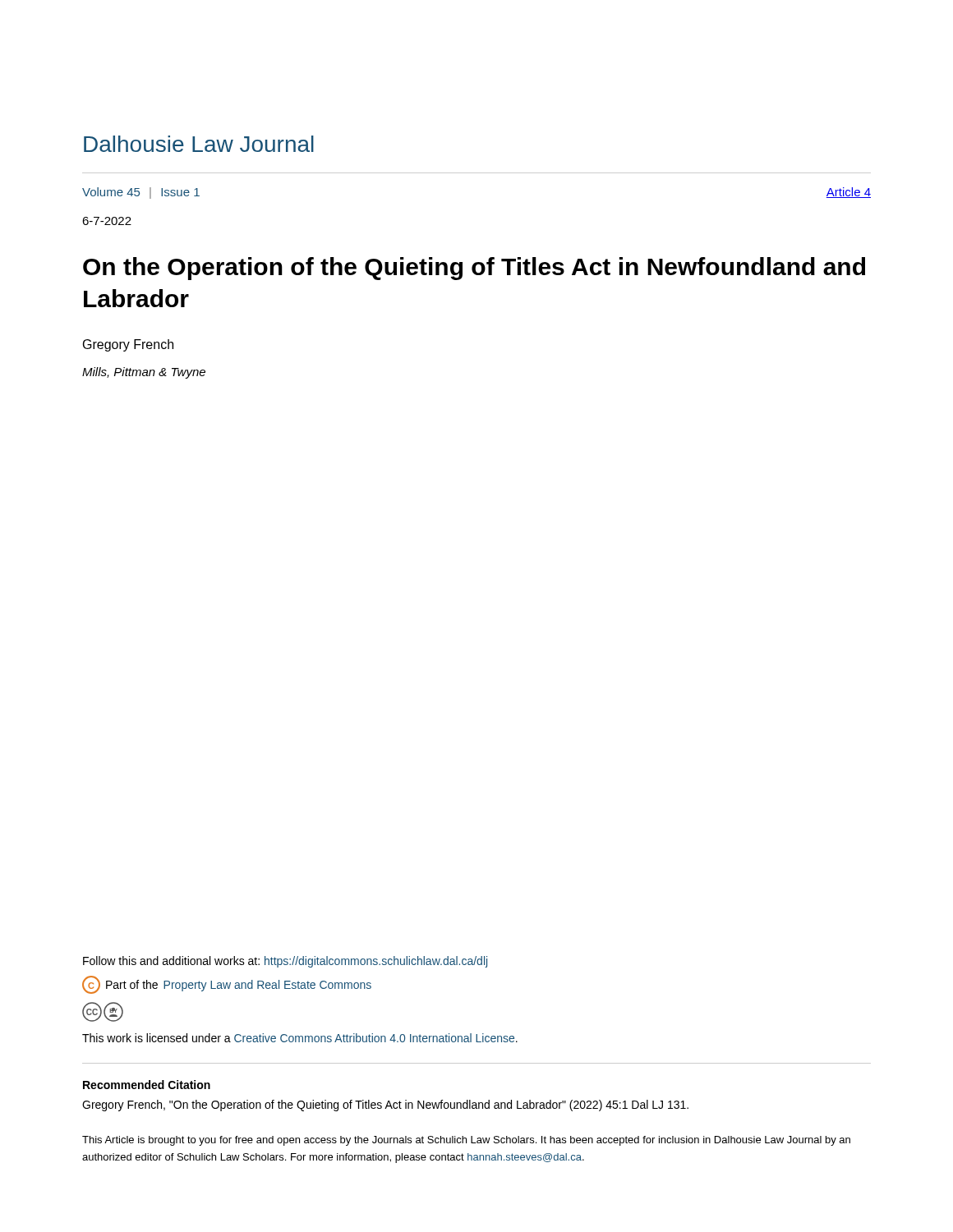953x1232 pixels.
Task: Click where it says "Recommended Citation"
Action: (x=146, y=1085)
